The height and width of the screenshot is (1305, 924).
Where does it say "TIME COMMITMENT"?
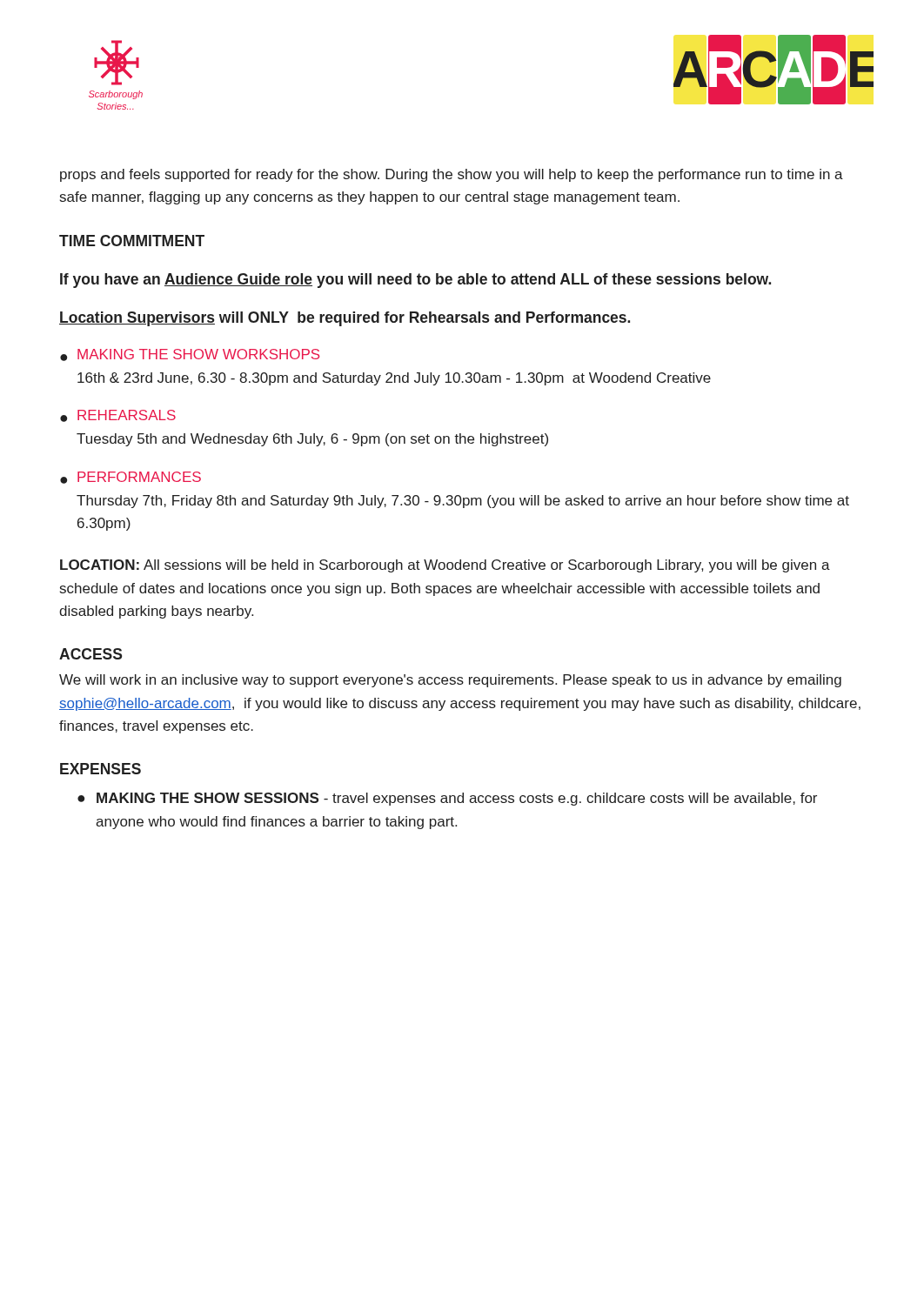(x=132, y=241)
